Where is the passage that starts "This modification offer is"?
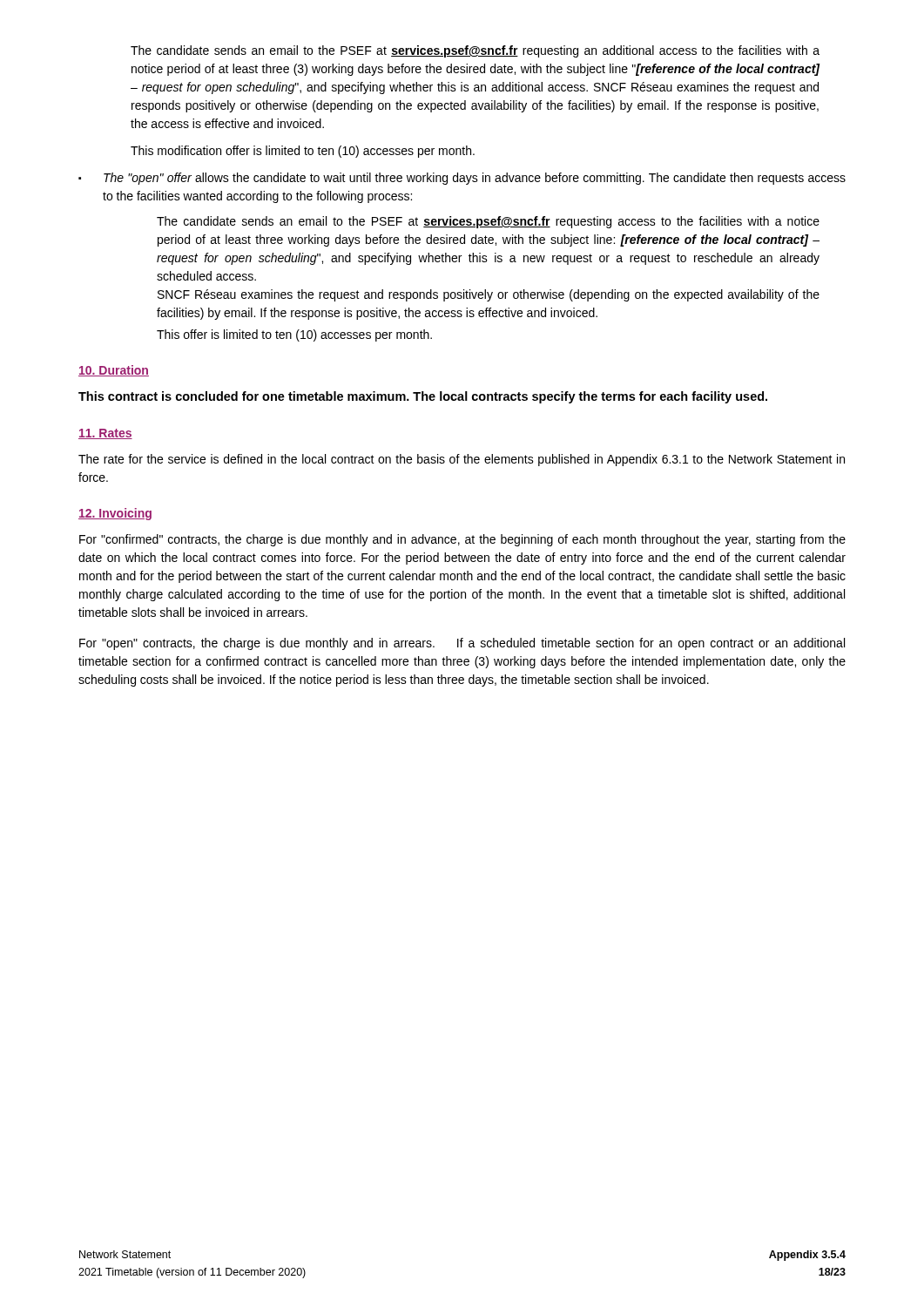Viewport: 924px width, 1307px height. point(475,151)
